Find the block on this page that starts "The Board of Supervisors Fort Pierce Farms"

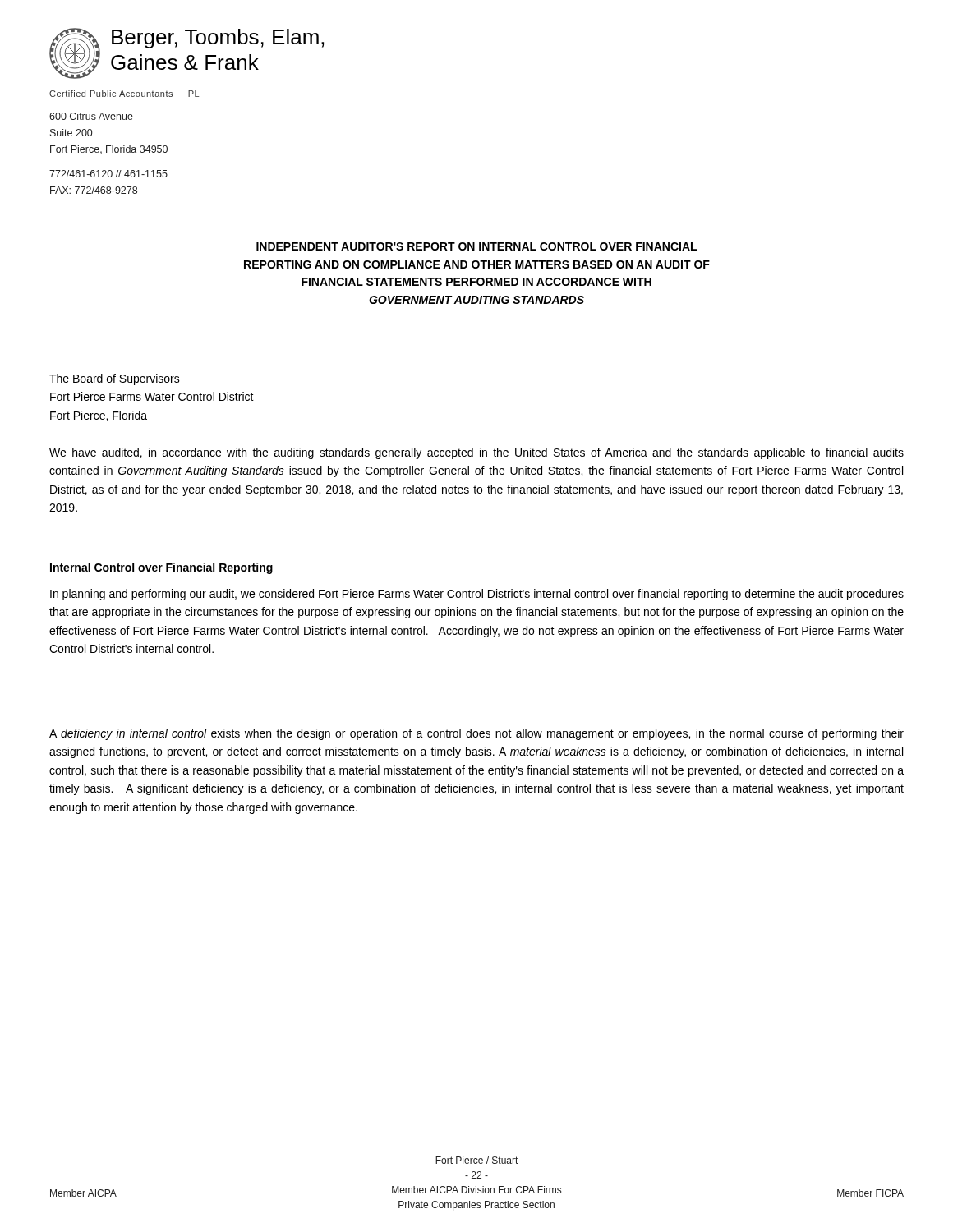point(151,397)
